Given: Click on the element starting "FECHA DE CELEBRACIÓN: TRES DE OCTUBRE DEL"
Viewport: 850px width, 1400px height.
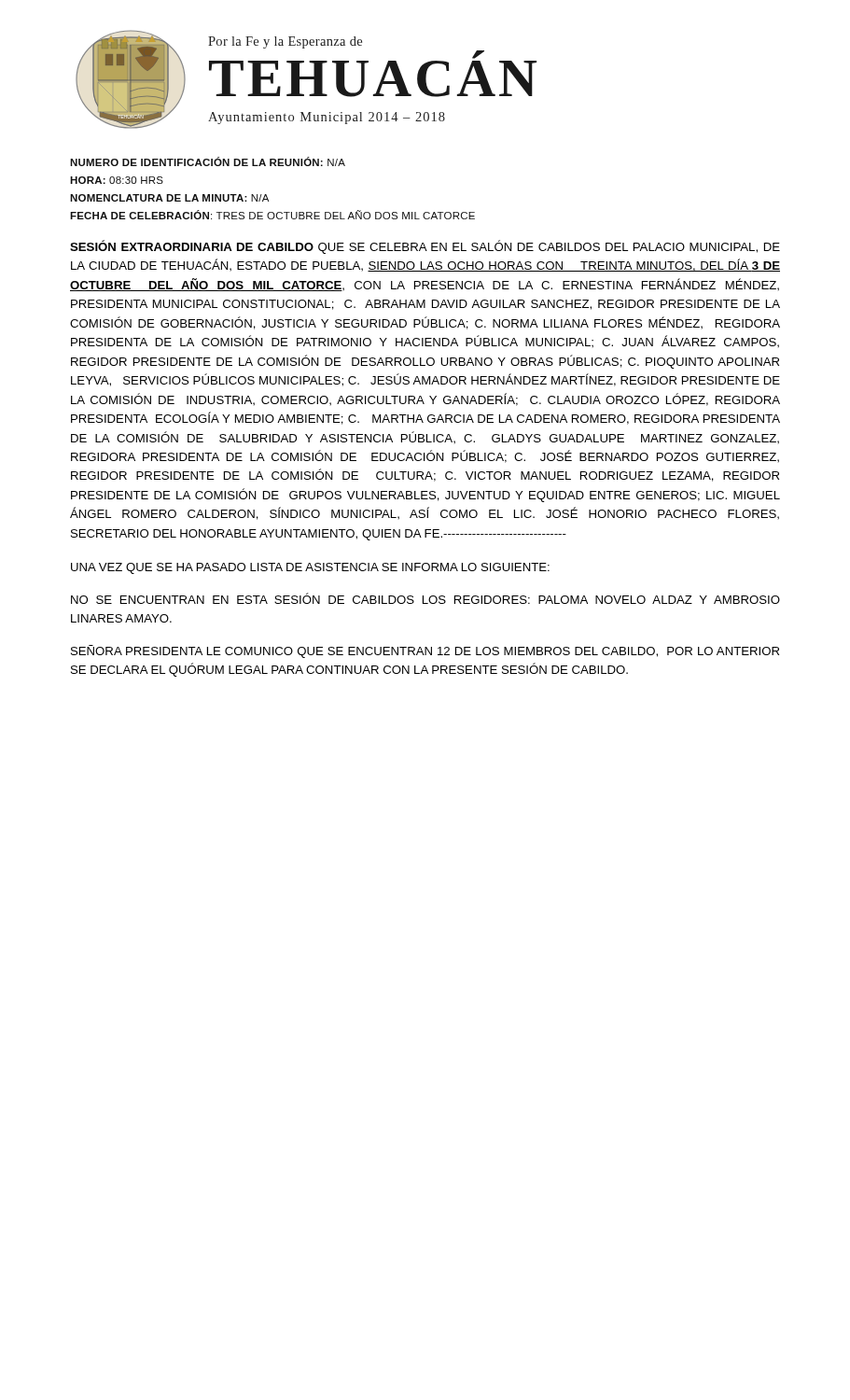Looking at the screenshot, I should [273, 216].
